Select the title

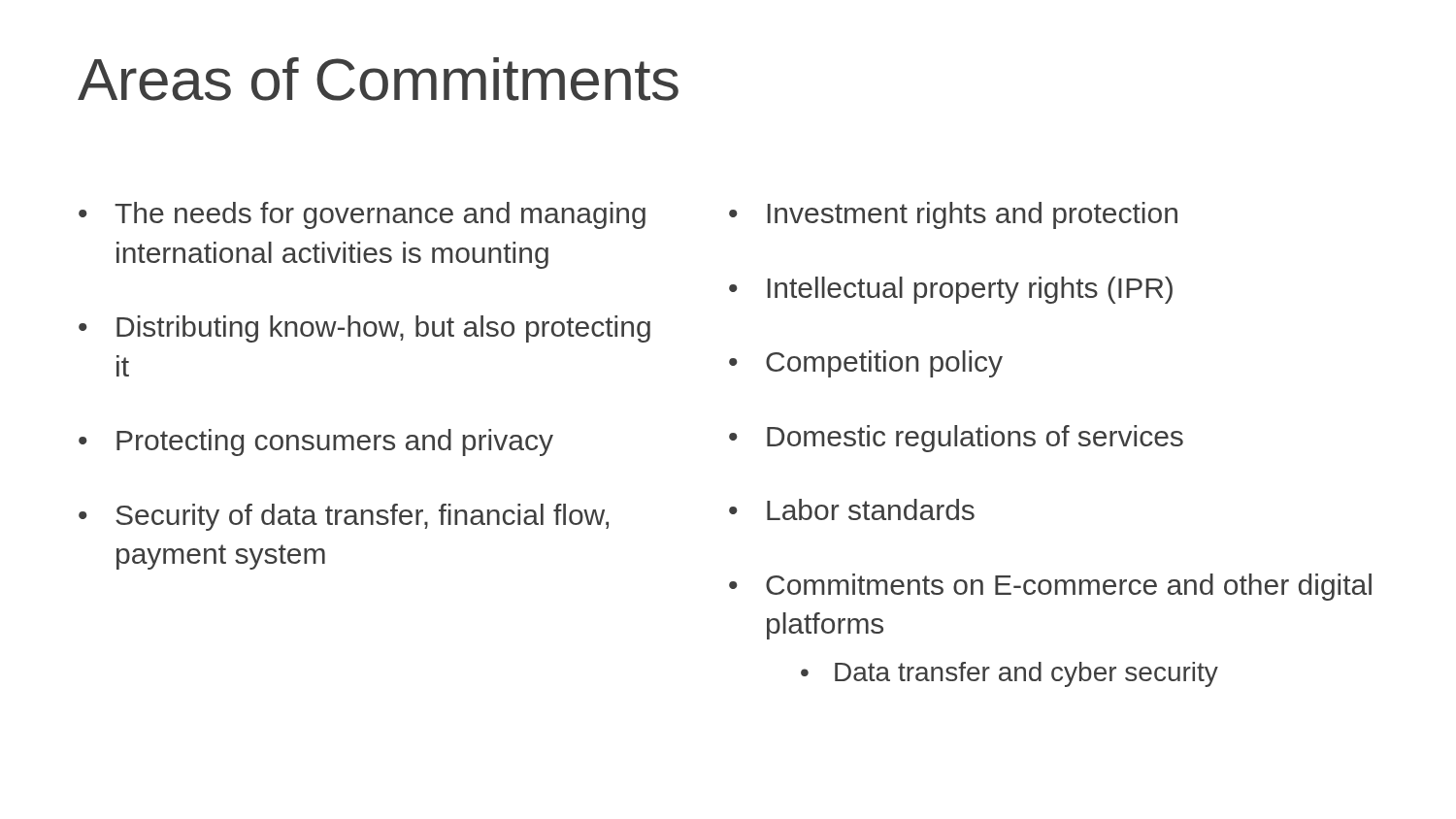[379, 80]
